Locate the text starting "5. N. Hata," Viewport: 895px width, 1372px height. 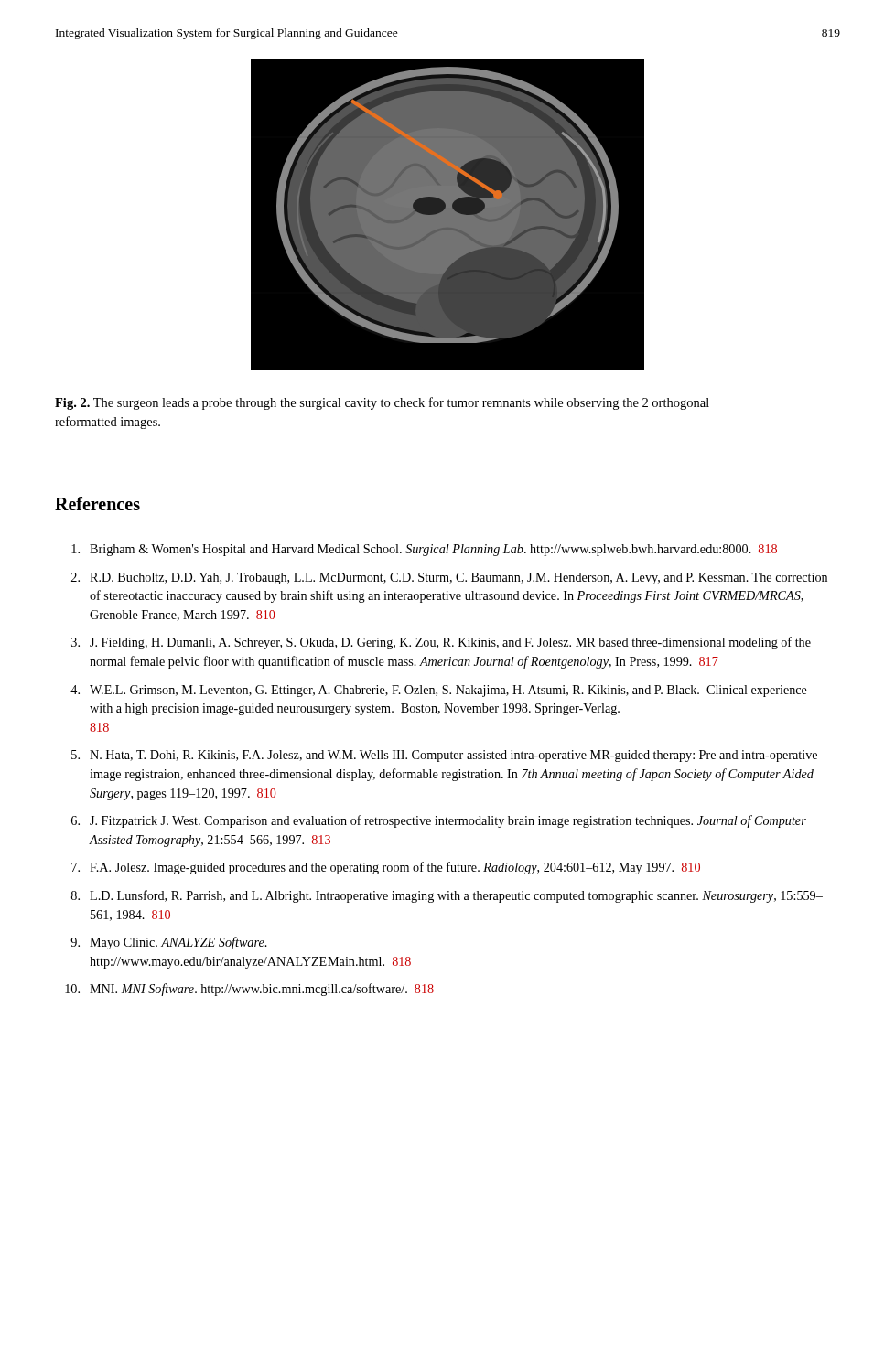pos(442,774)
